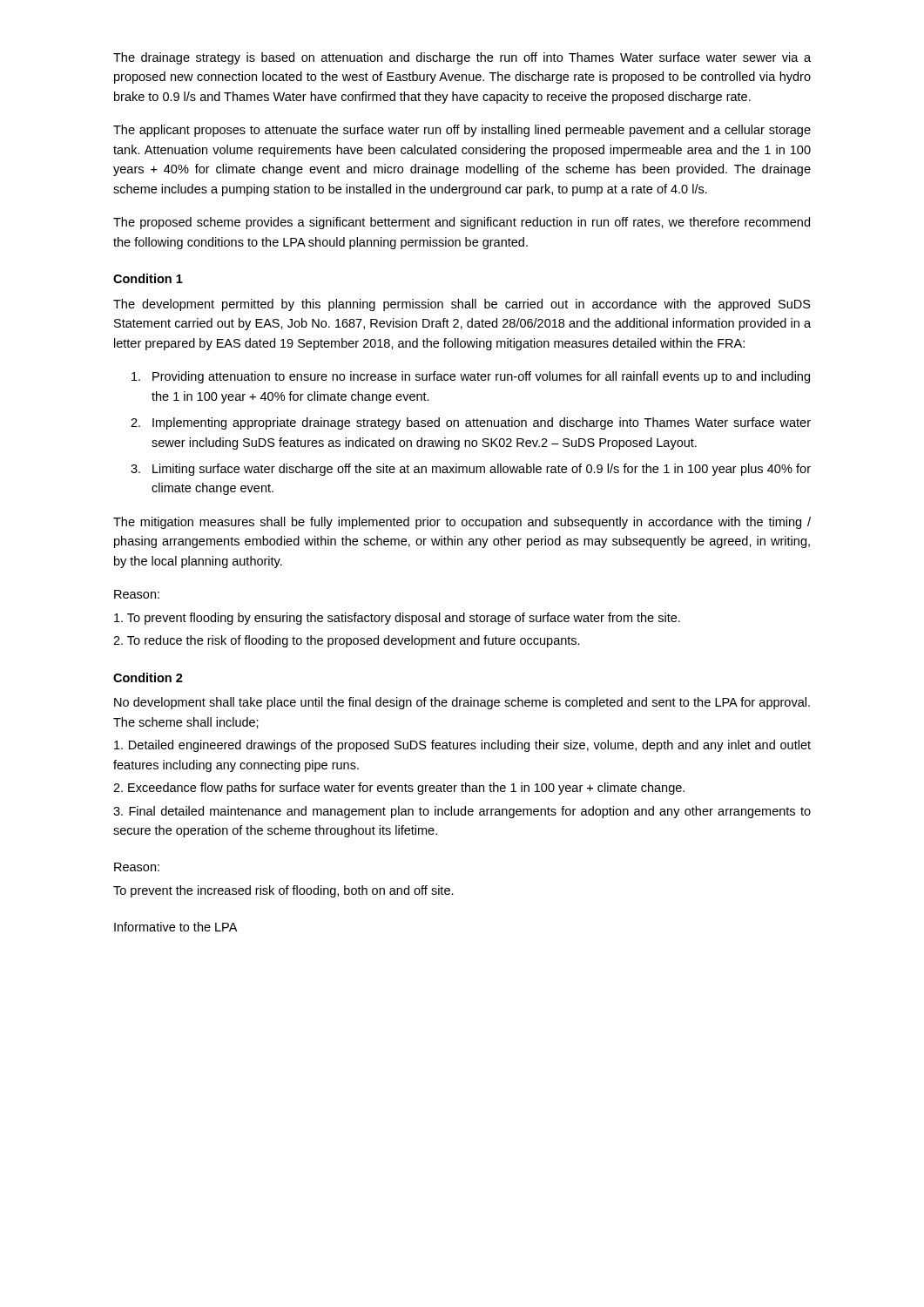Click on the text block that says "The development permitted"
Image resolution: width=924 pixels, height=1307 pixels.
pyautogui.click(x=462, y=323)
